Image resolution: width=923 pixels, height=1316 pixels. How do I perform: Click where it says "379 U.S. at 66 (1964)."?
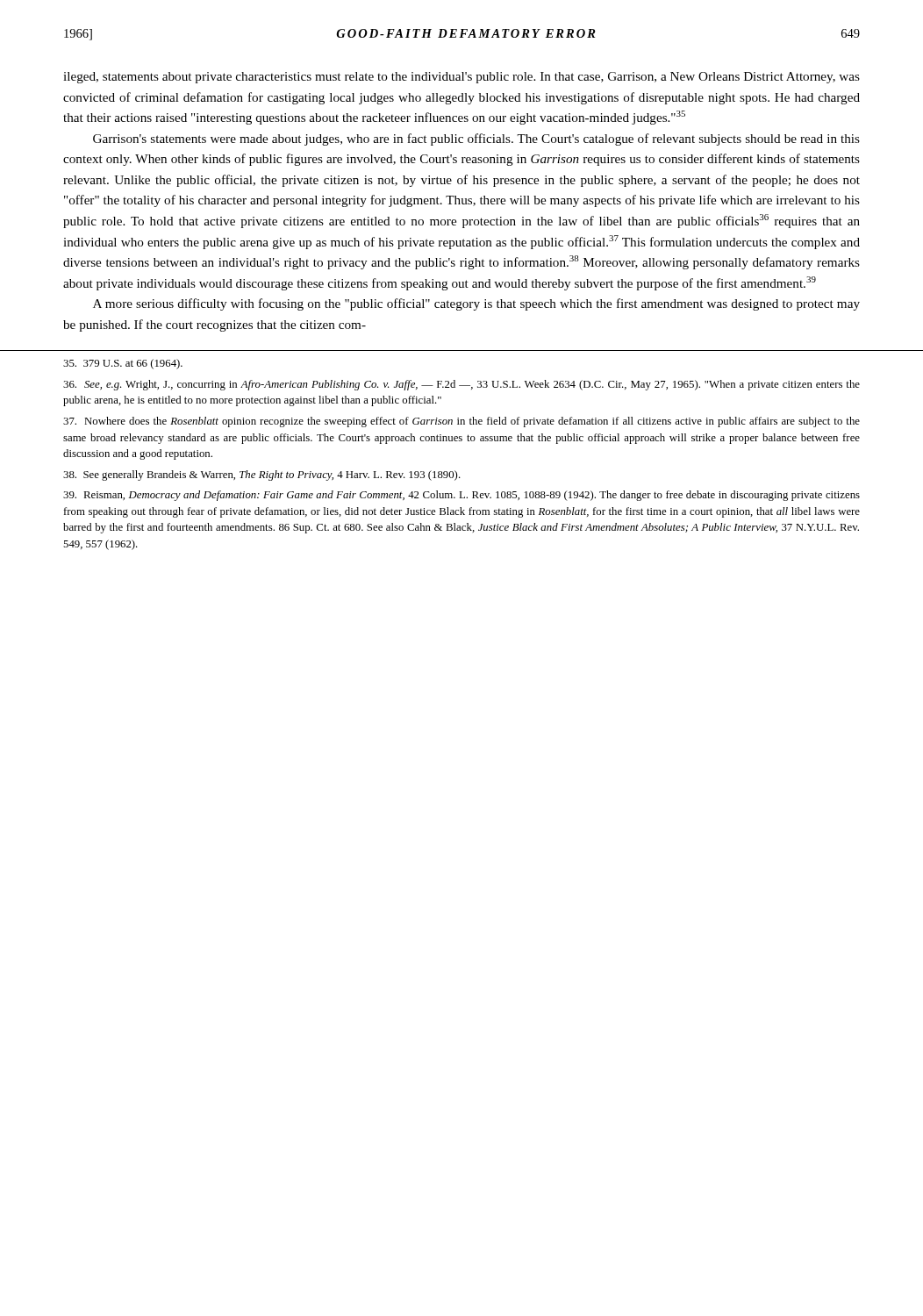(x=123, y=363)
